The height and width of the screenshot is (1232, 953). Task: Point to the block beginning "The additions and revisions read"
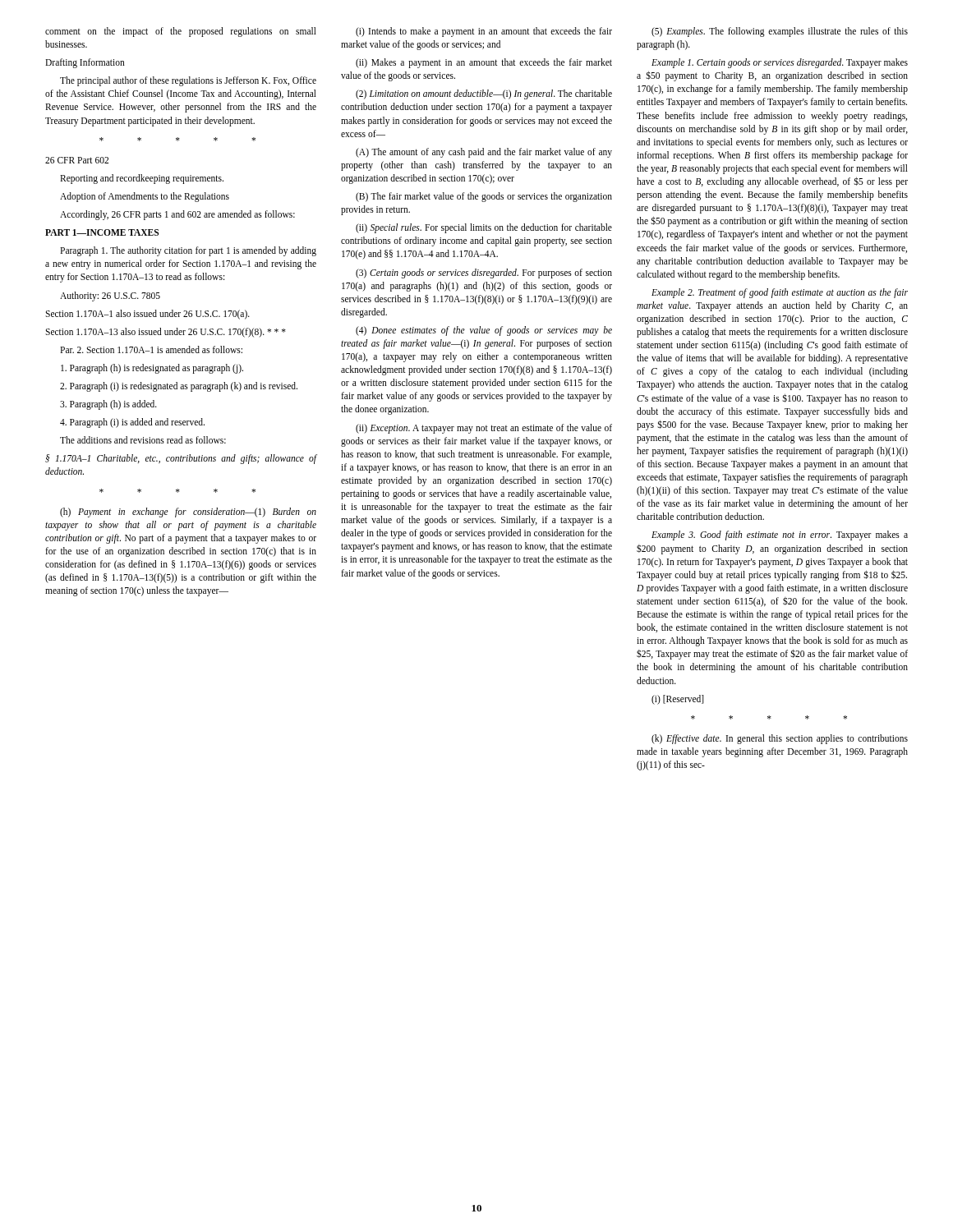[x=181, y=441]
